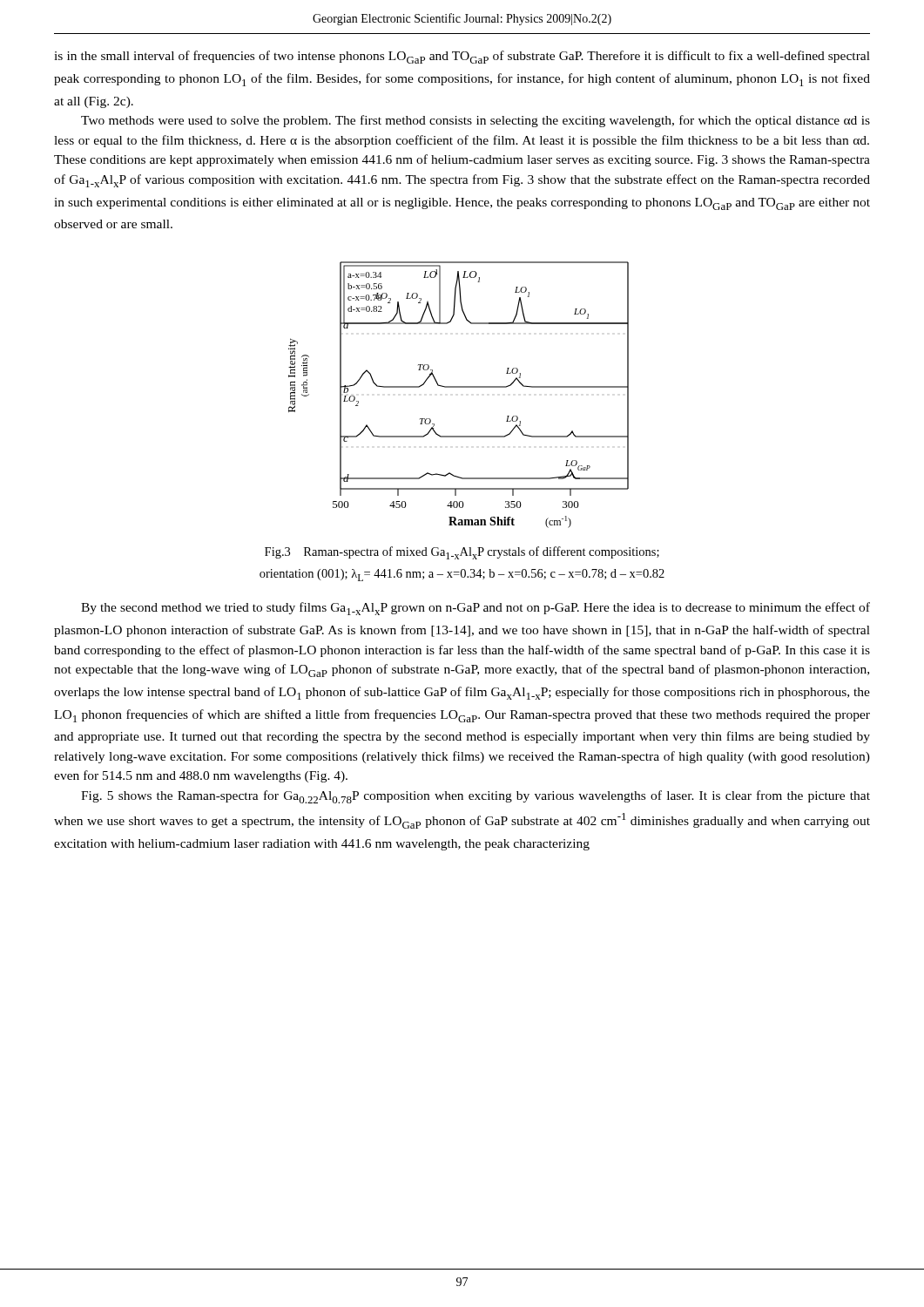Click the caption that begins "Fig.3 Raman-spectra of mixed"

click(462, 564)
